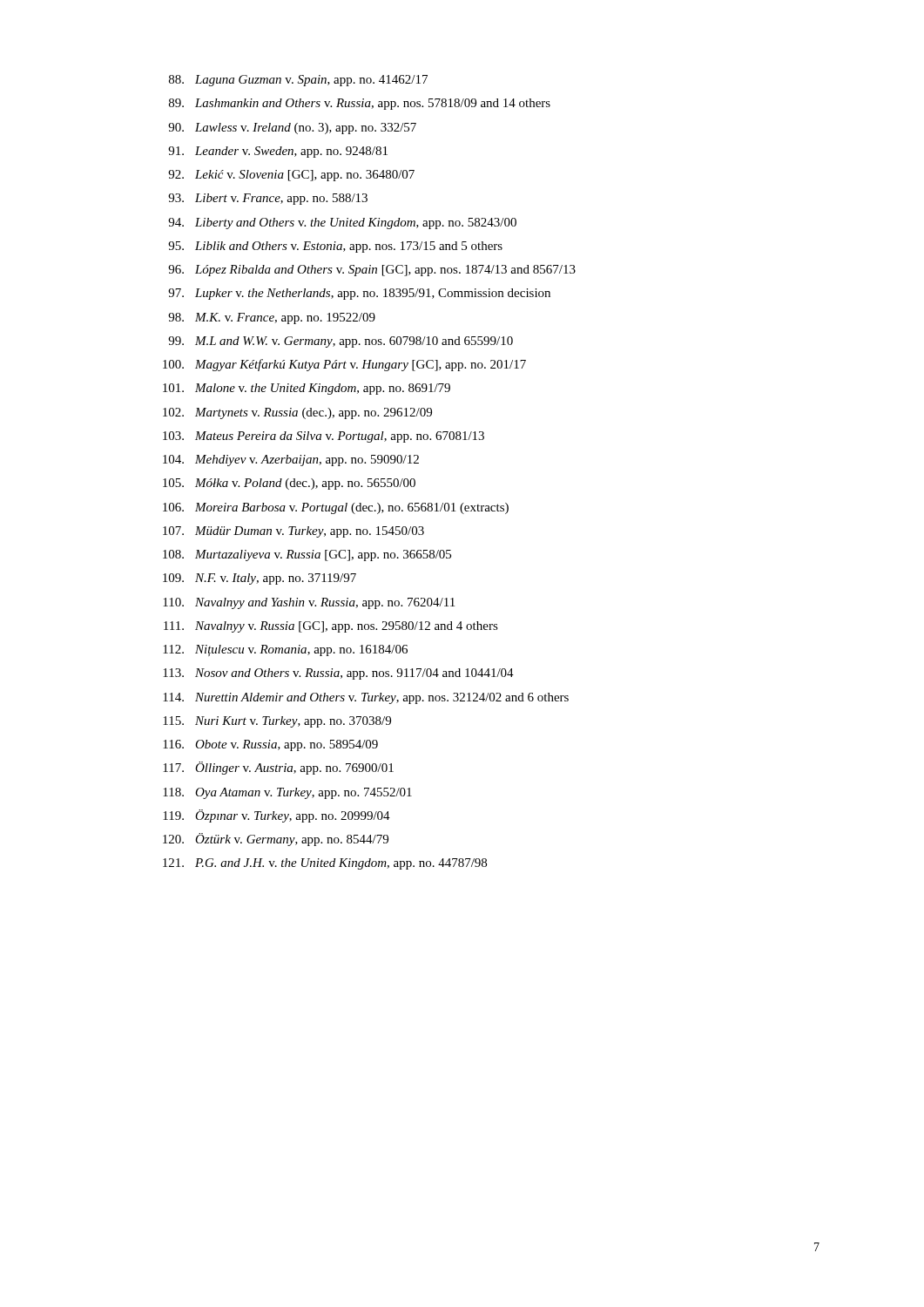Find the block on this page that starts "115. Nuri Kurt v. Turkey, app."

pyautogui.click(x=277, y=722)
